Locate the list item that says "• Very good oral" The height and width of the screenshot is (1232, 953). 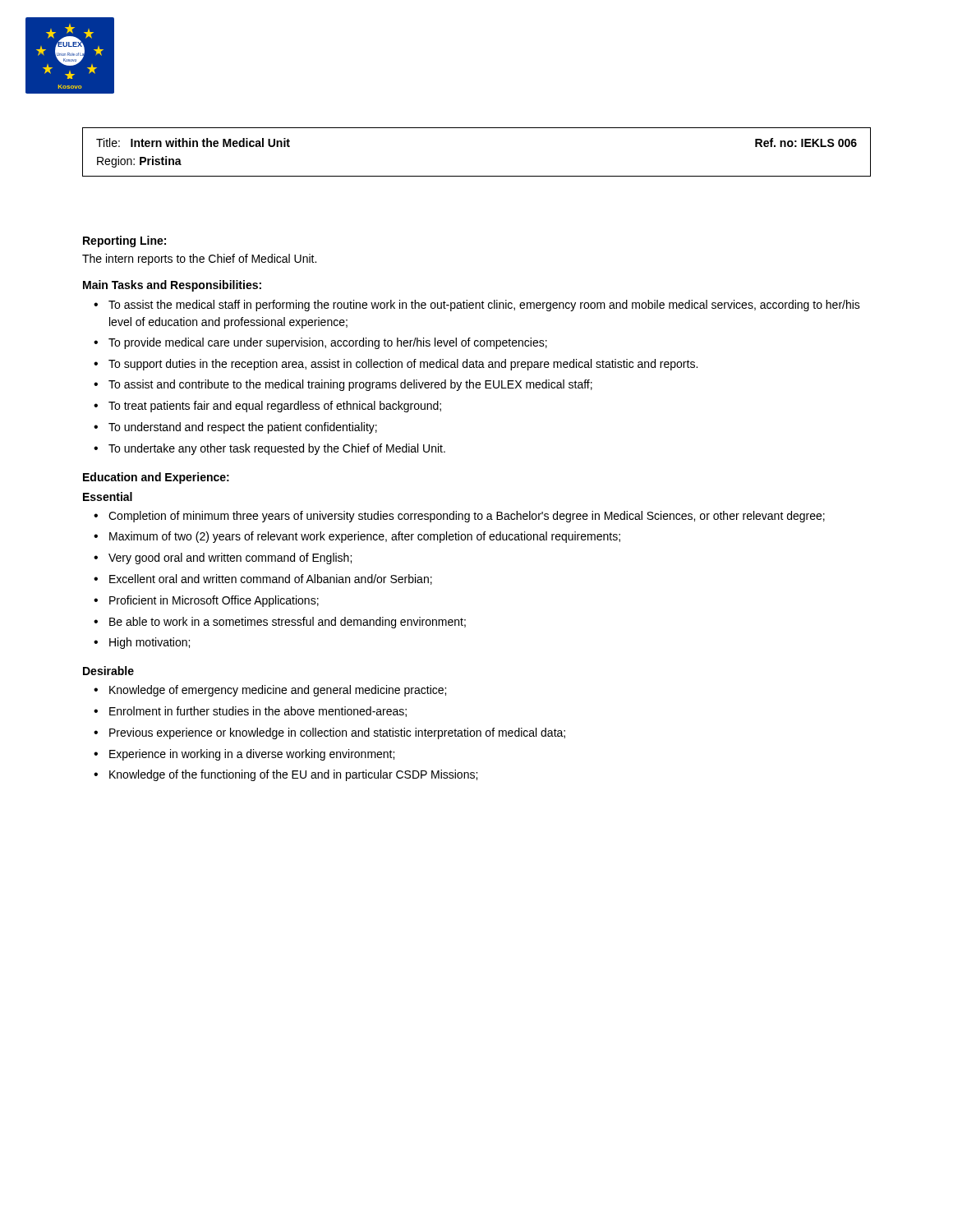point(223,558)
